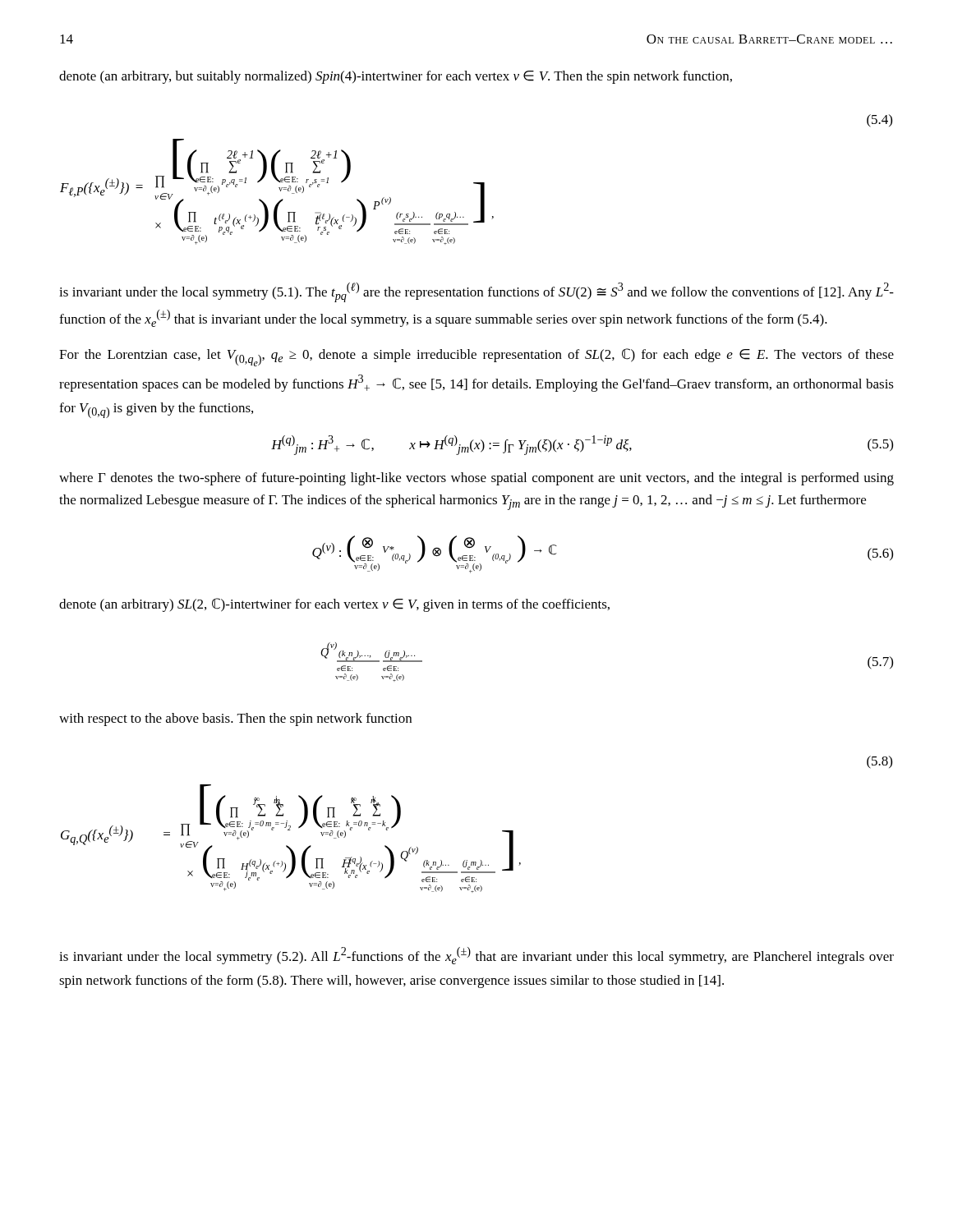This screenshot has width=953, height=1232.
Task: Locate the block of text that opens with "For the Lorentzian case, let V(0,qe),"
Action: click(x=476, y=383)
